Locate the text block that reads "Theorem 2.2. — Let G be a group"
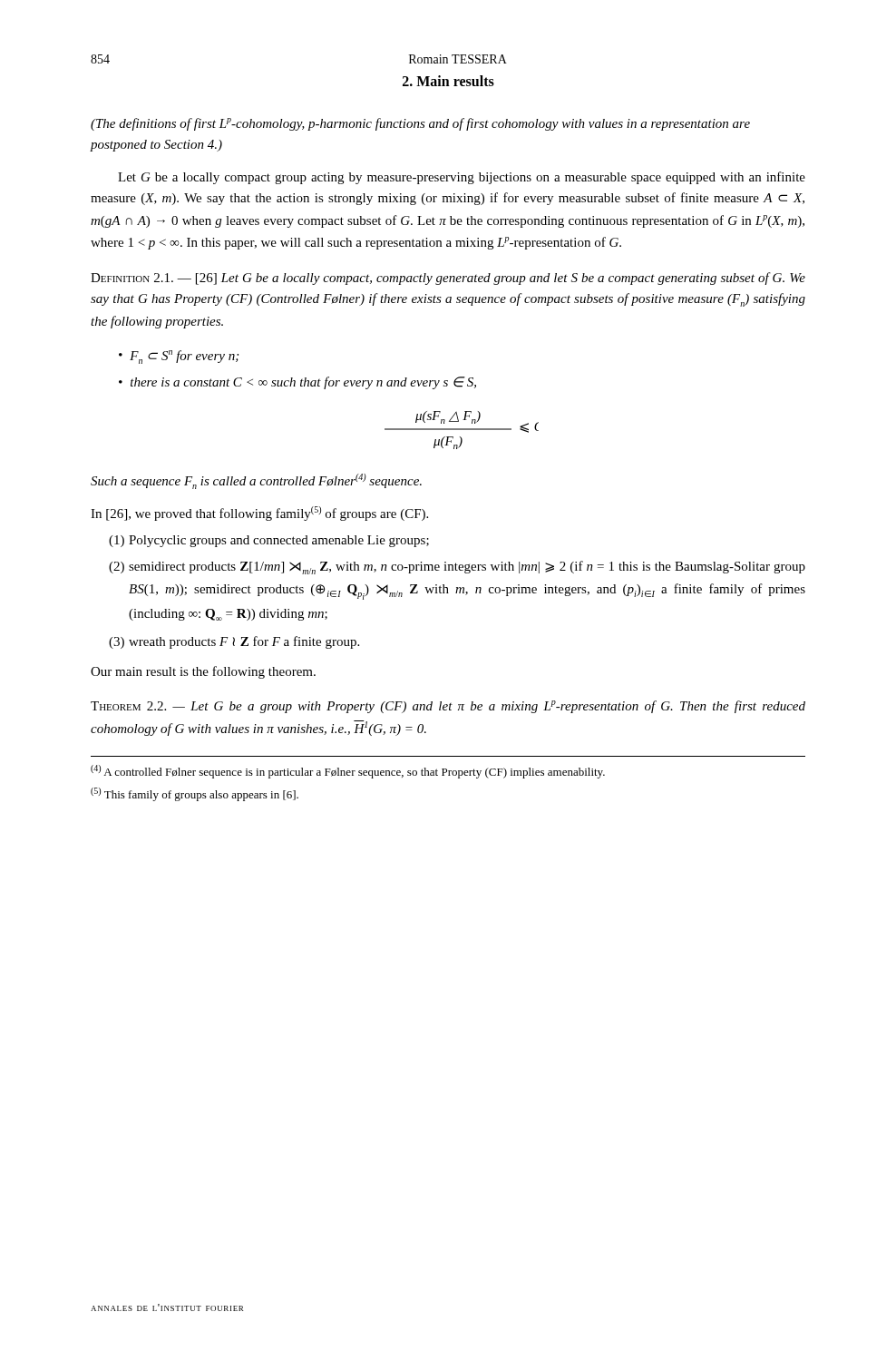This screenshot has height=1361, width=896. coord(448,716)
